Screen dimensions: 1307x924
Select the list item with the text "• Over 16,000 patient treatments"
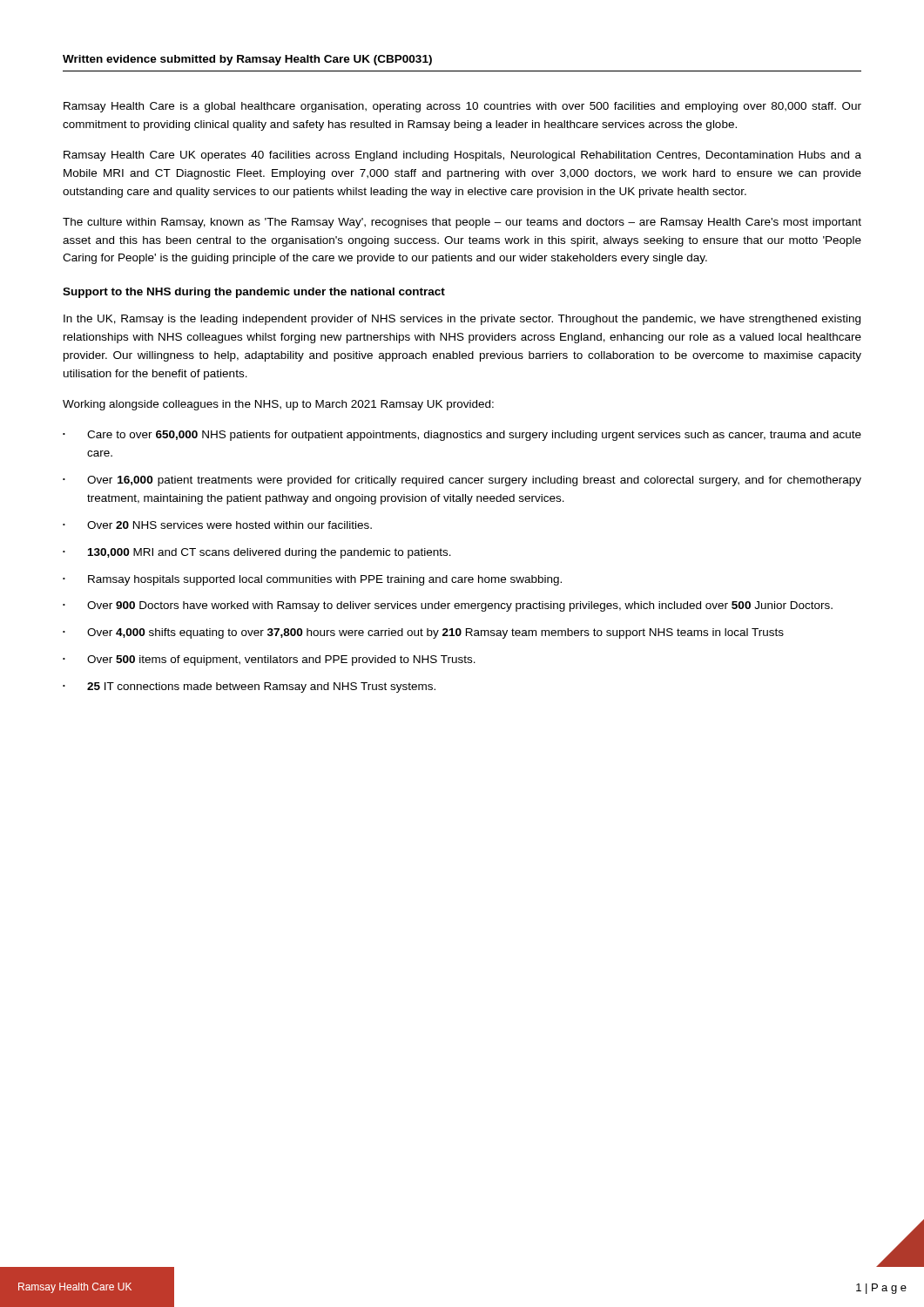point(462,489)
